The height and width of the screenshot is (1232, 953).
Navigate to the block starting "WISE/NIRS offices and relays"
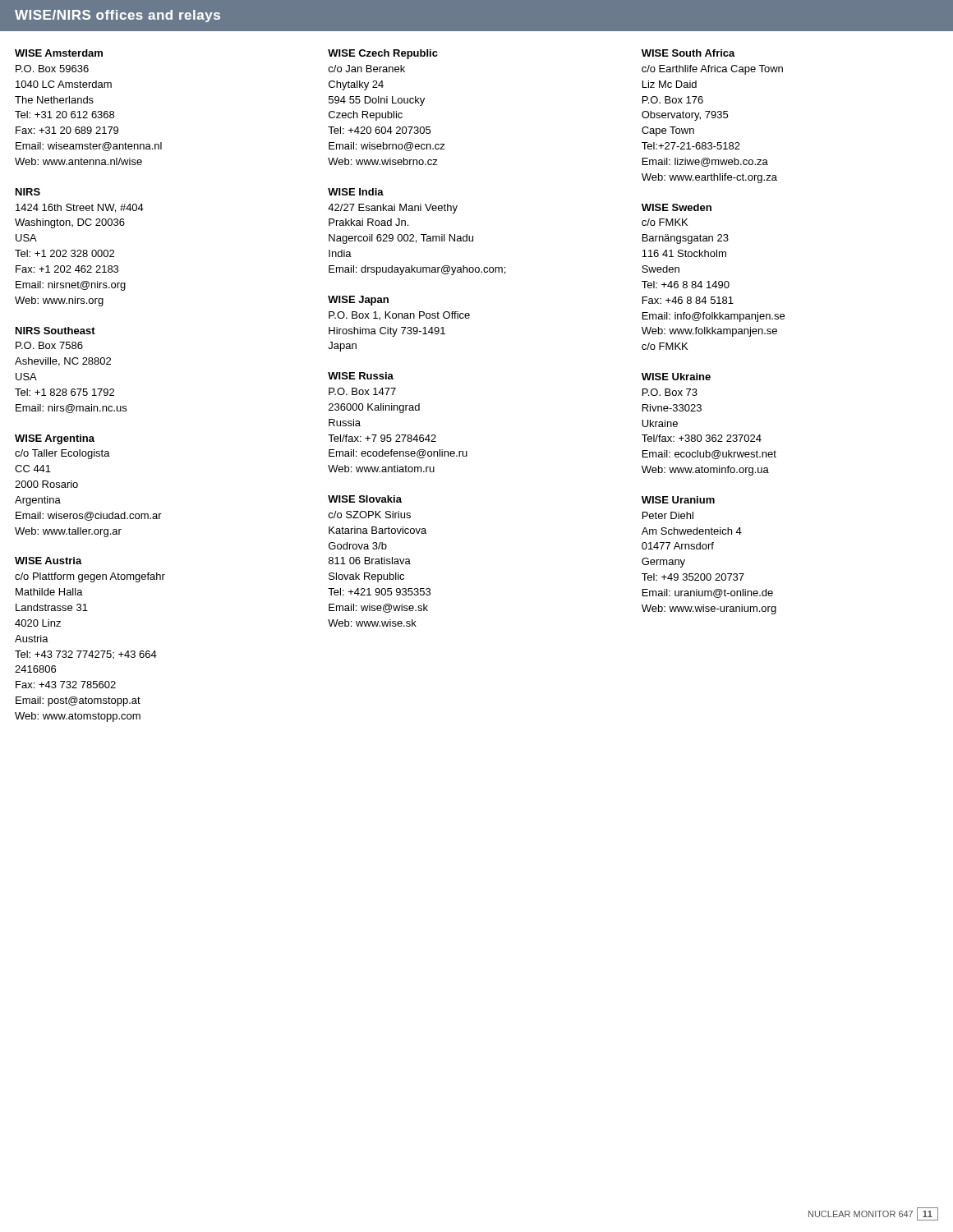(x=118, y=15)
